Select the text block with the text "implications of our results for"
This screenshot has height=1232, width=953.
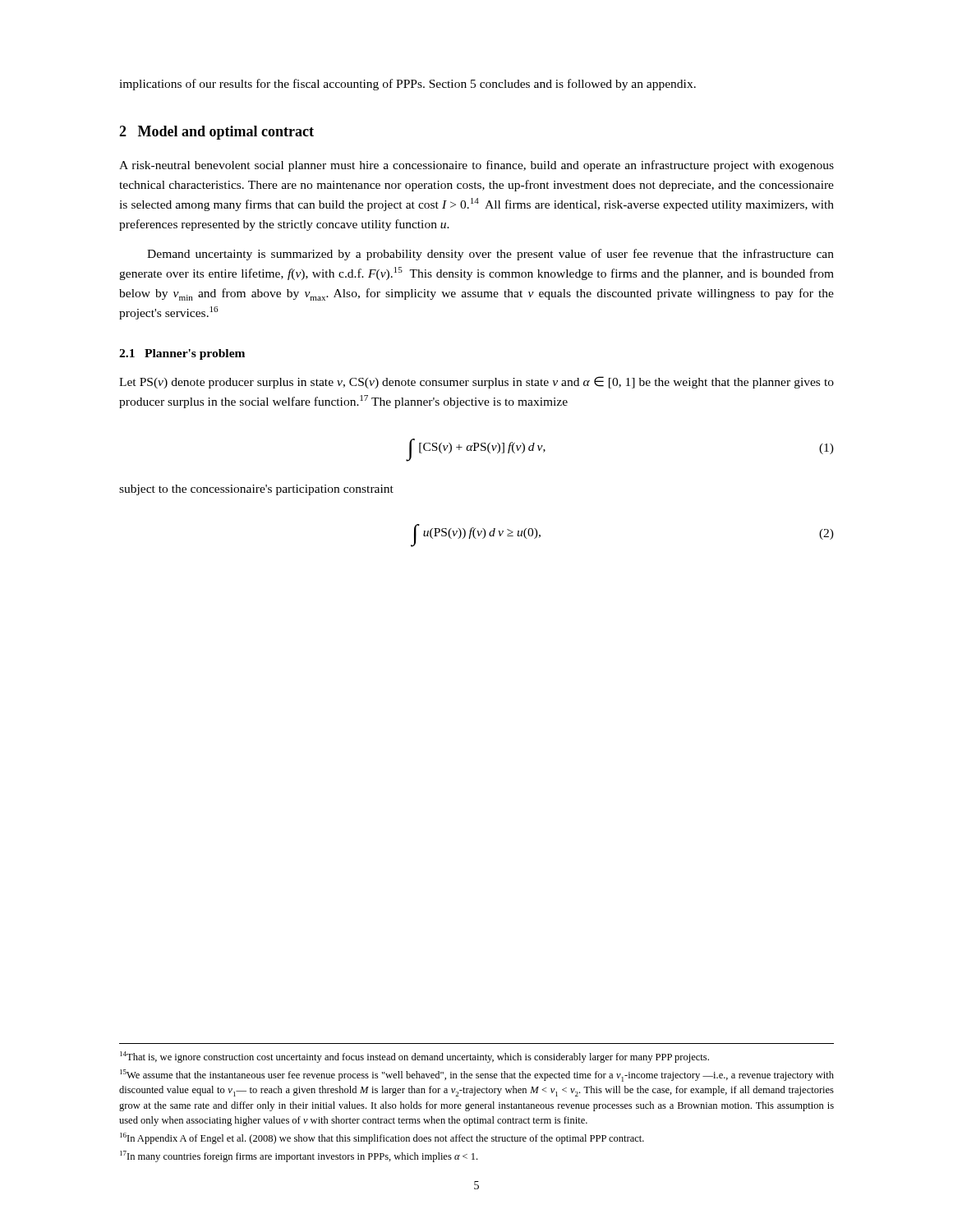click(408, 83)
